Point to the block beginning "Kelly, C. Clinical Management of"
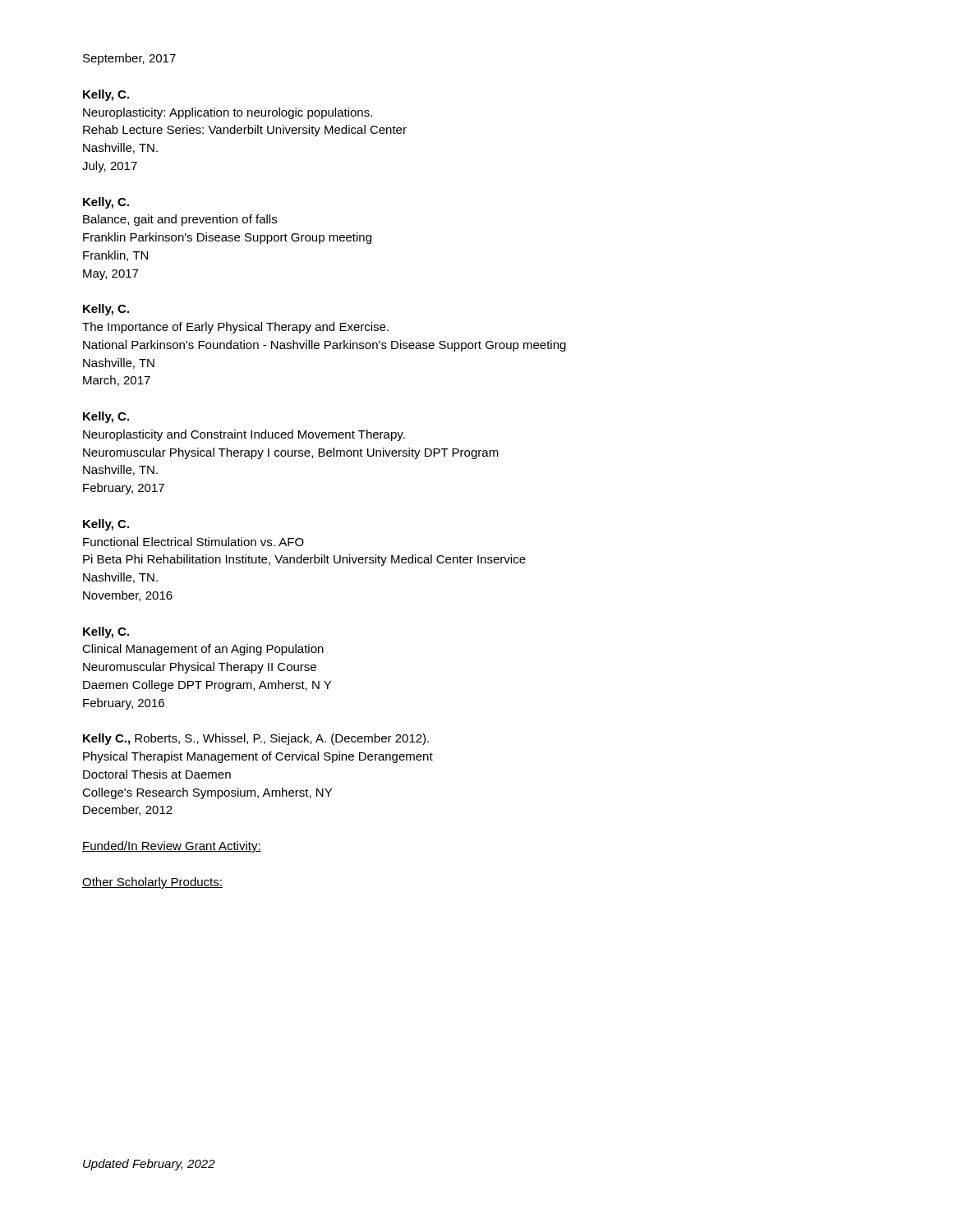Image resolution: width=953 pixels, height=1232 pixels. coord(106,632)
